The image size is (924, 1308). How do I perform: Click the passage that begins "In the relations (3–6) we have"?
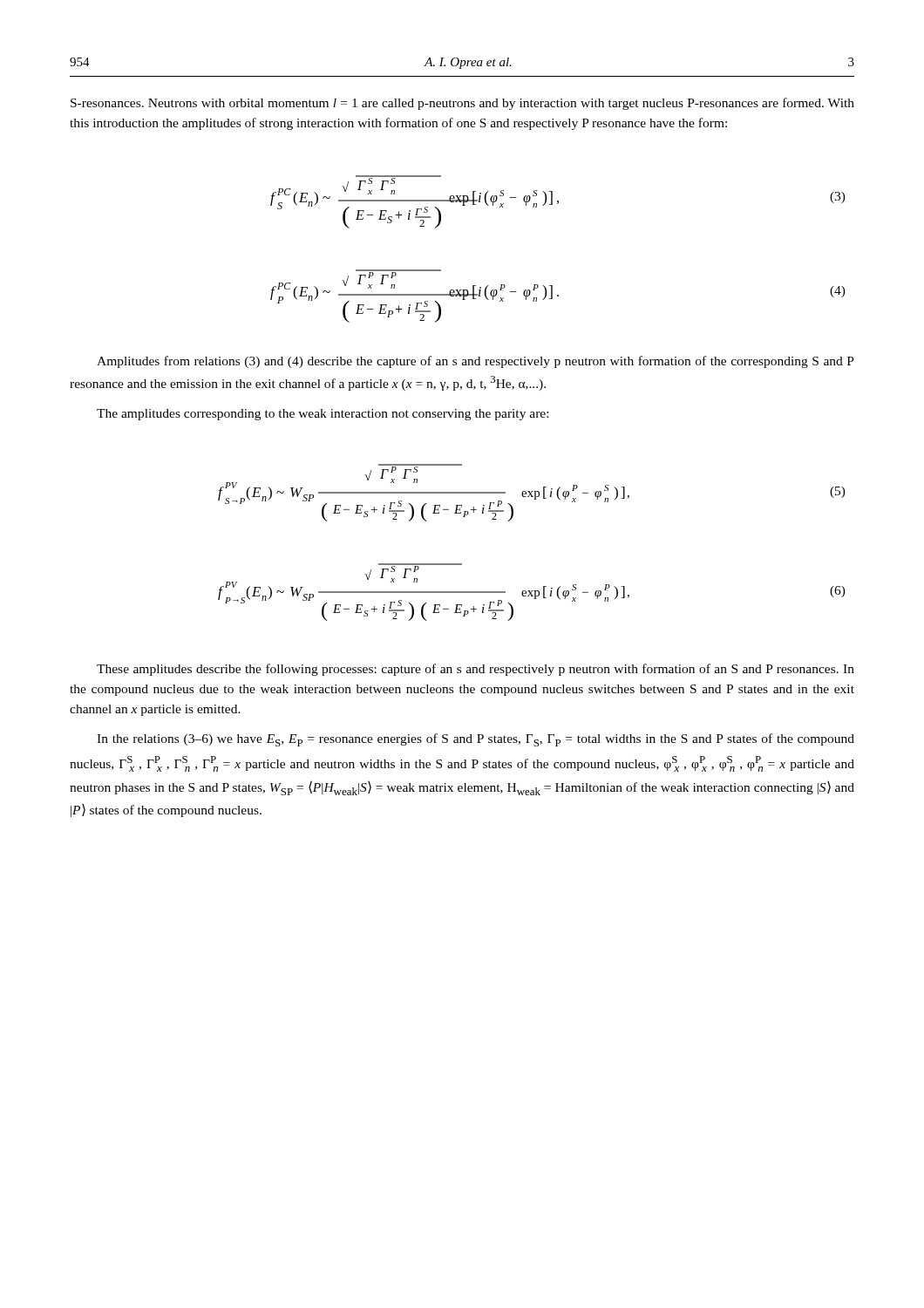click(462, 774)
